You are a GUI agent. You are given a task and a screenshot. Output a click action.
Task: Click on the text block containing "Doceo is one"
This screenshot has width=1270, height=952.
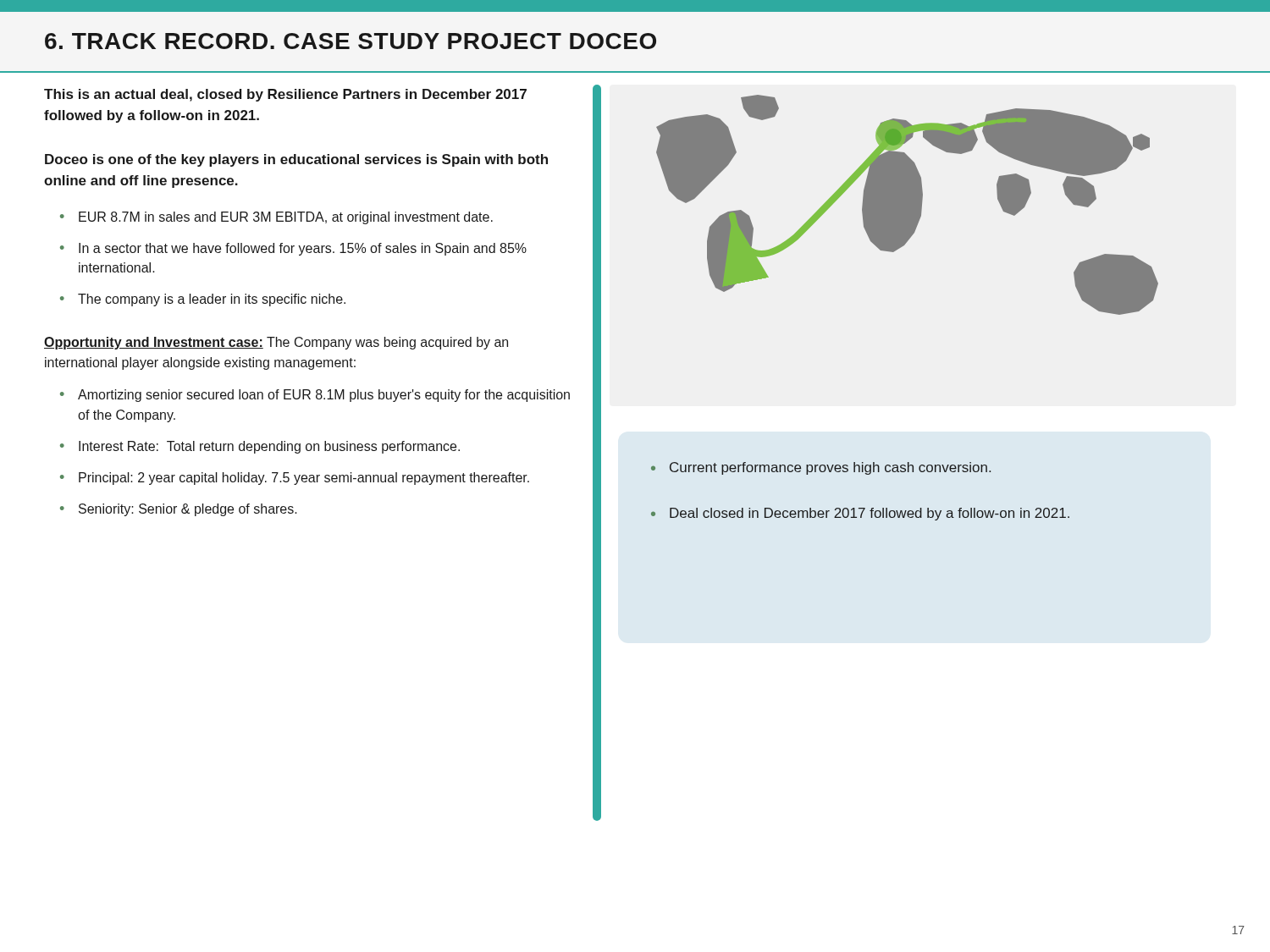296,170
